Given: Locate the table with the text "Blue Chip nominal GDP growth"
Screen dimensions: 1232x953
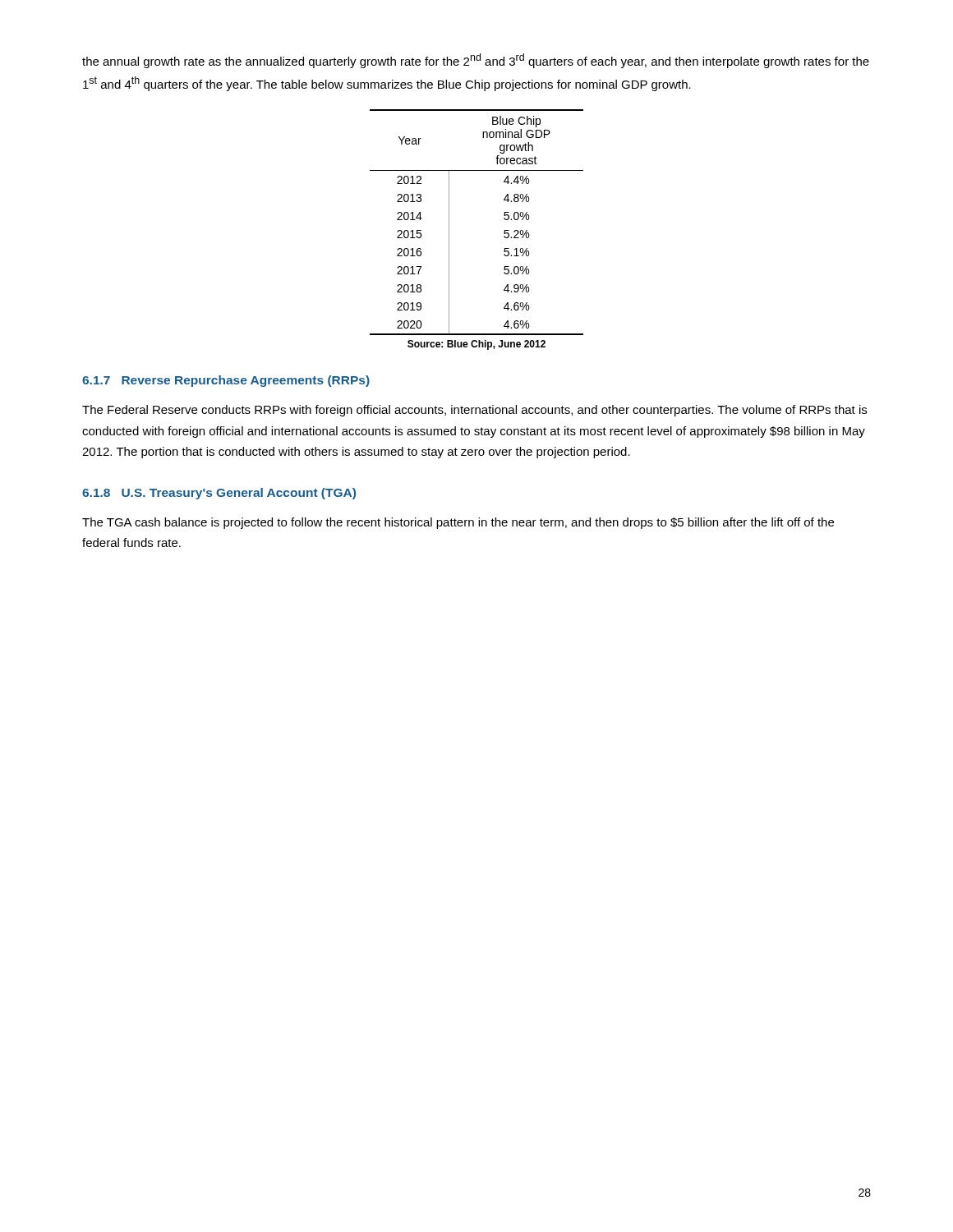Looking at the screenshot, I should (476, 222).
